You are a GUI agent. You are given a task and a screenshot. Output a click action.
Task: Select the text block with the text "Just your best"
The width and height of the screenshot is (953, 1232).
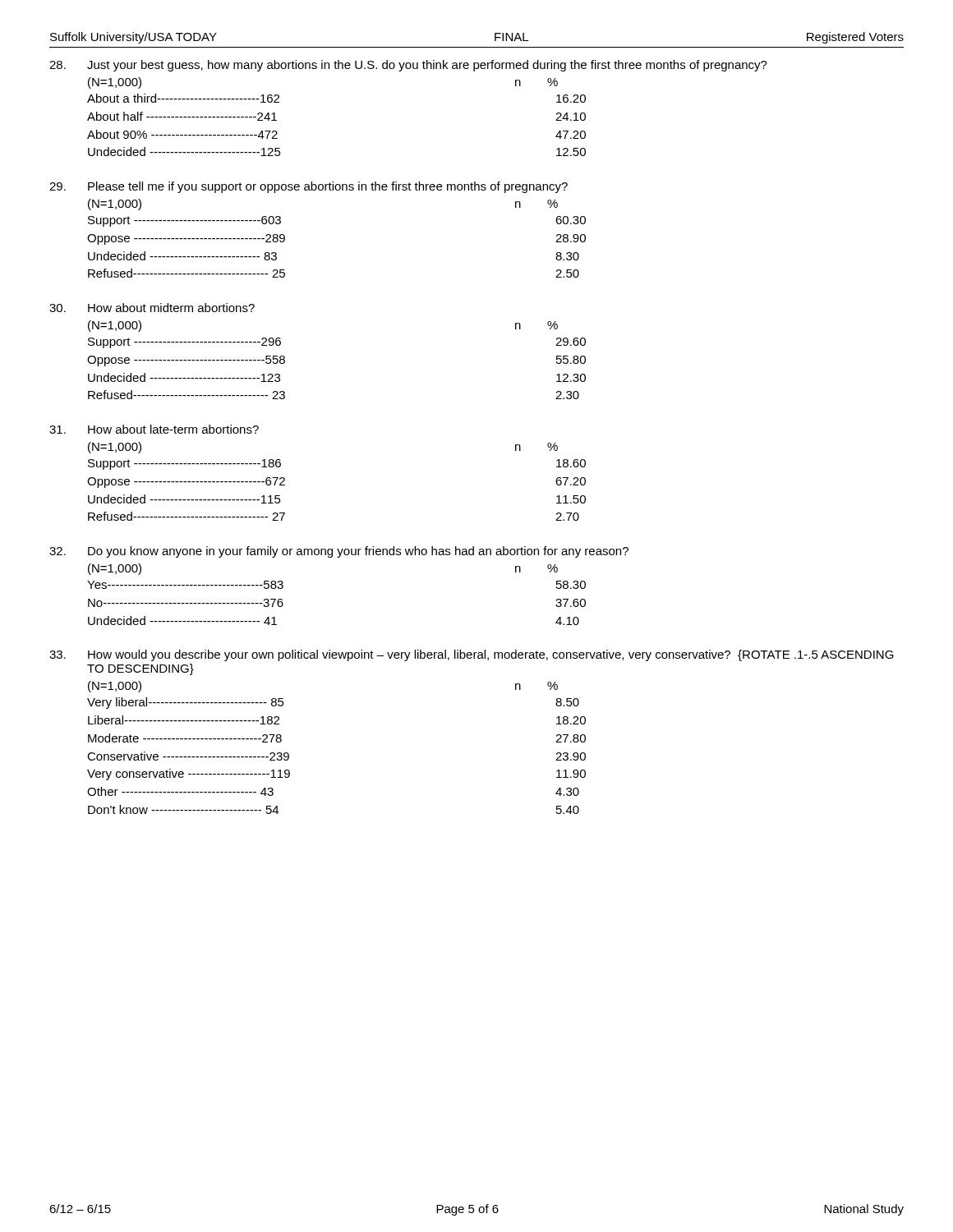click(x=408, y=66)
